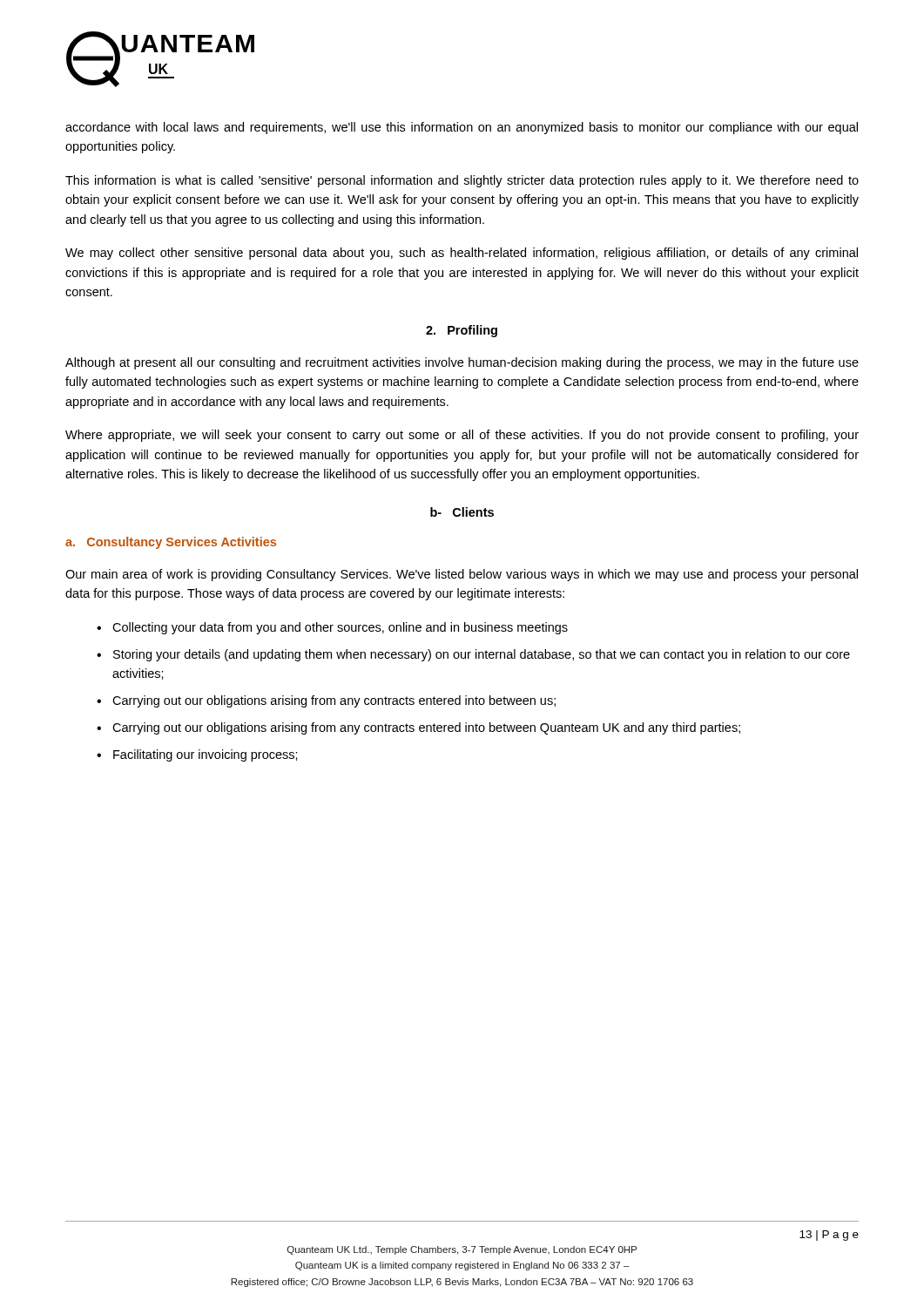
Task: Find the block on this page that starts "Although at present all"
Action: pos(462,382)
